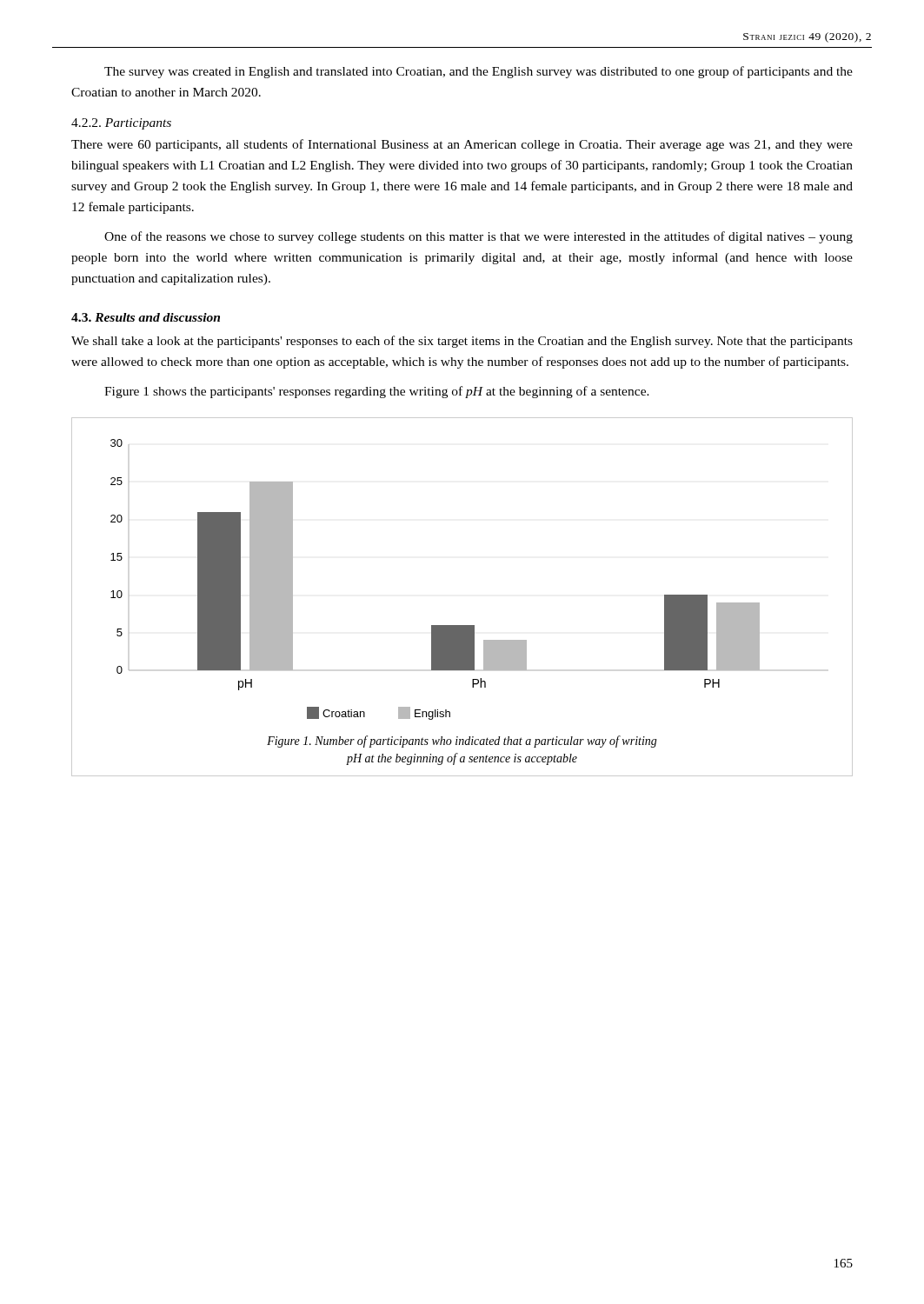Click on the text block with the text "There were 60 participants, all students of"
The image size is (924, 1304).
(462, 175)
